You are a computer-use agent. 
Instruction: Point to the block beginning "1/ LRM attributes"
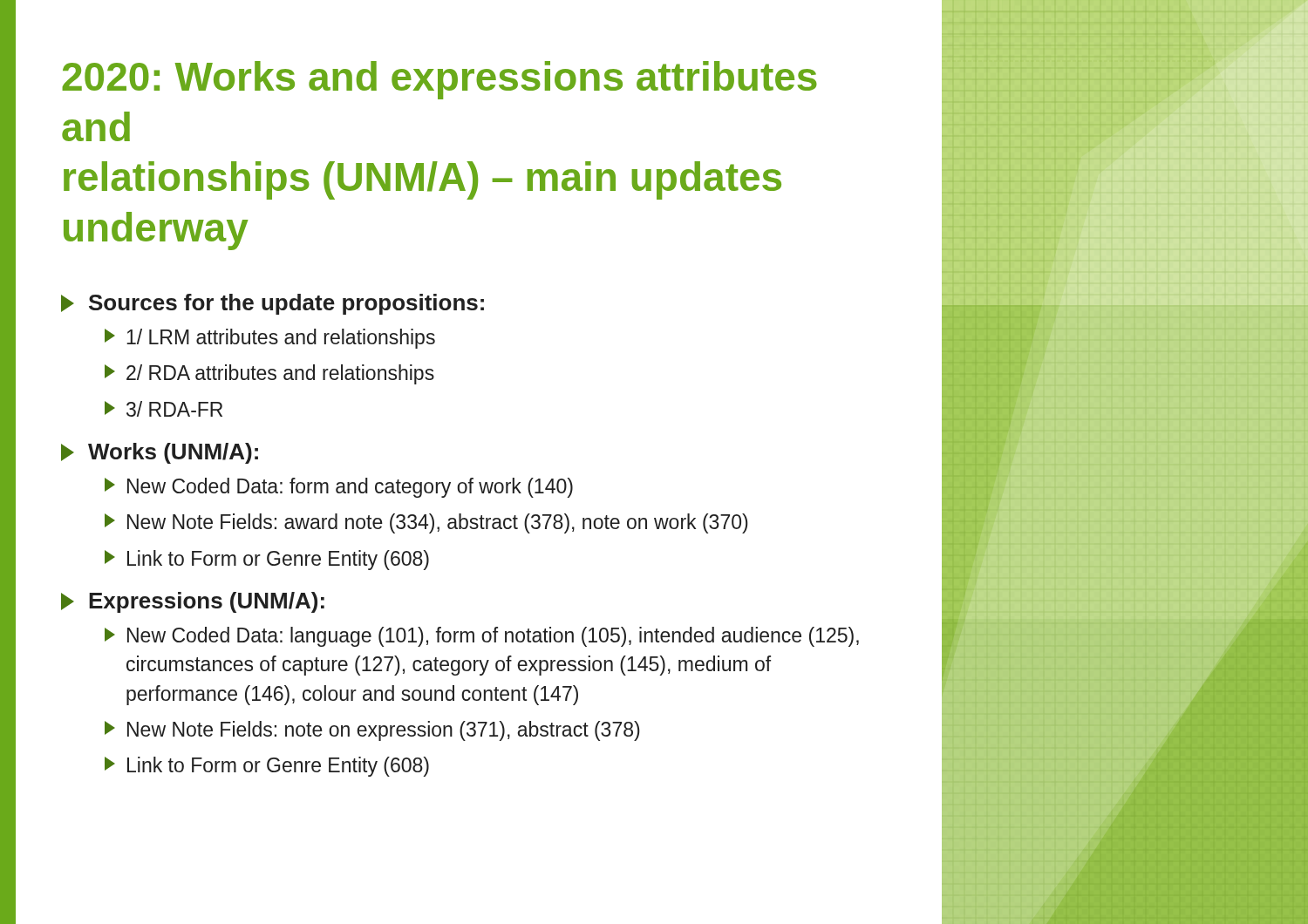[270, 339]
